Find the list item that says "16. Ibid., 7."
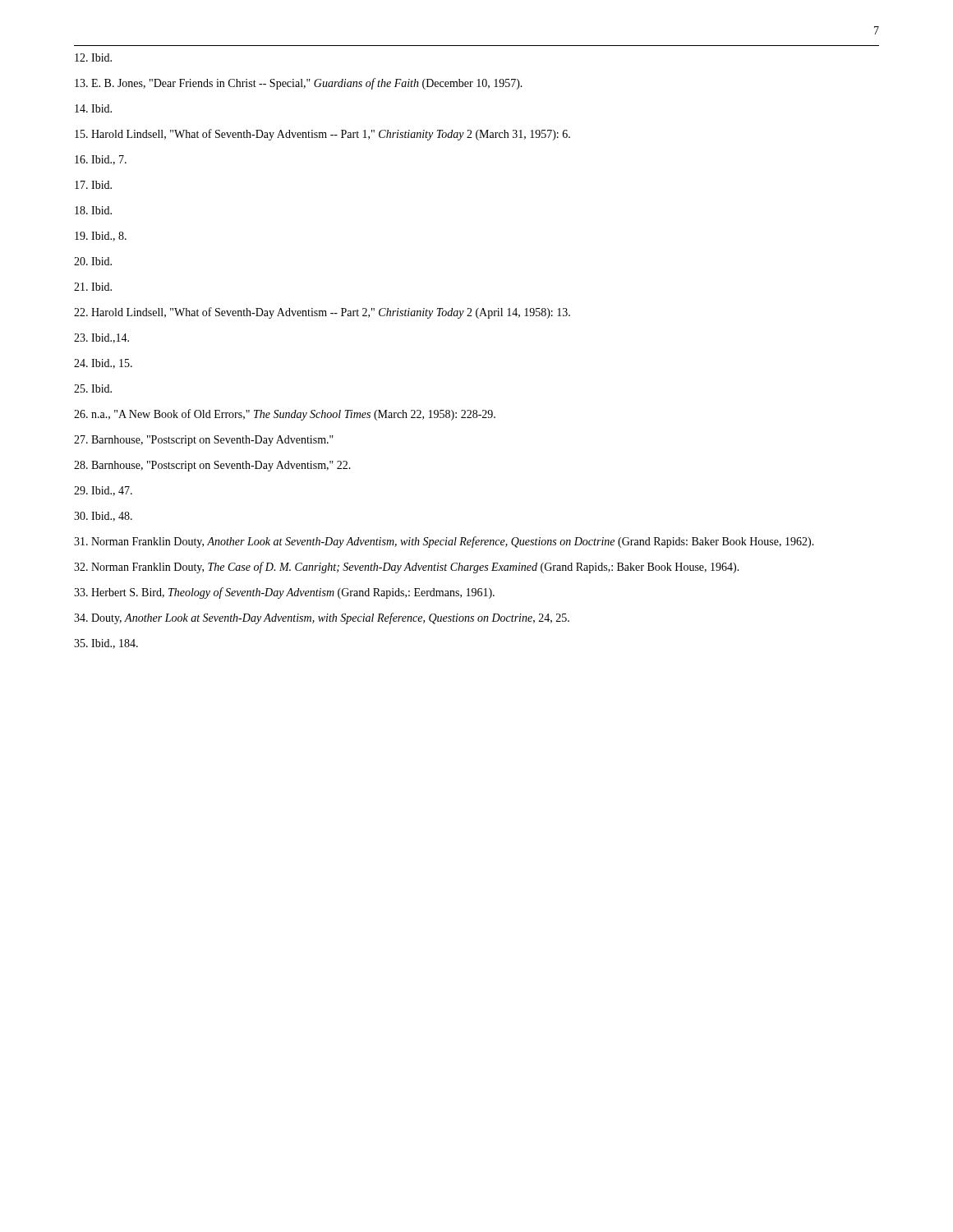Viewport: 953px width, 1232px height. (100, 160)
